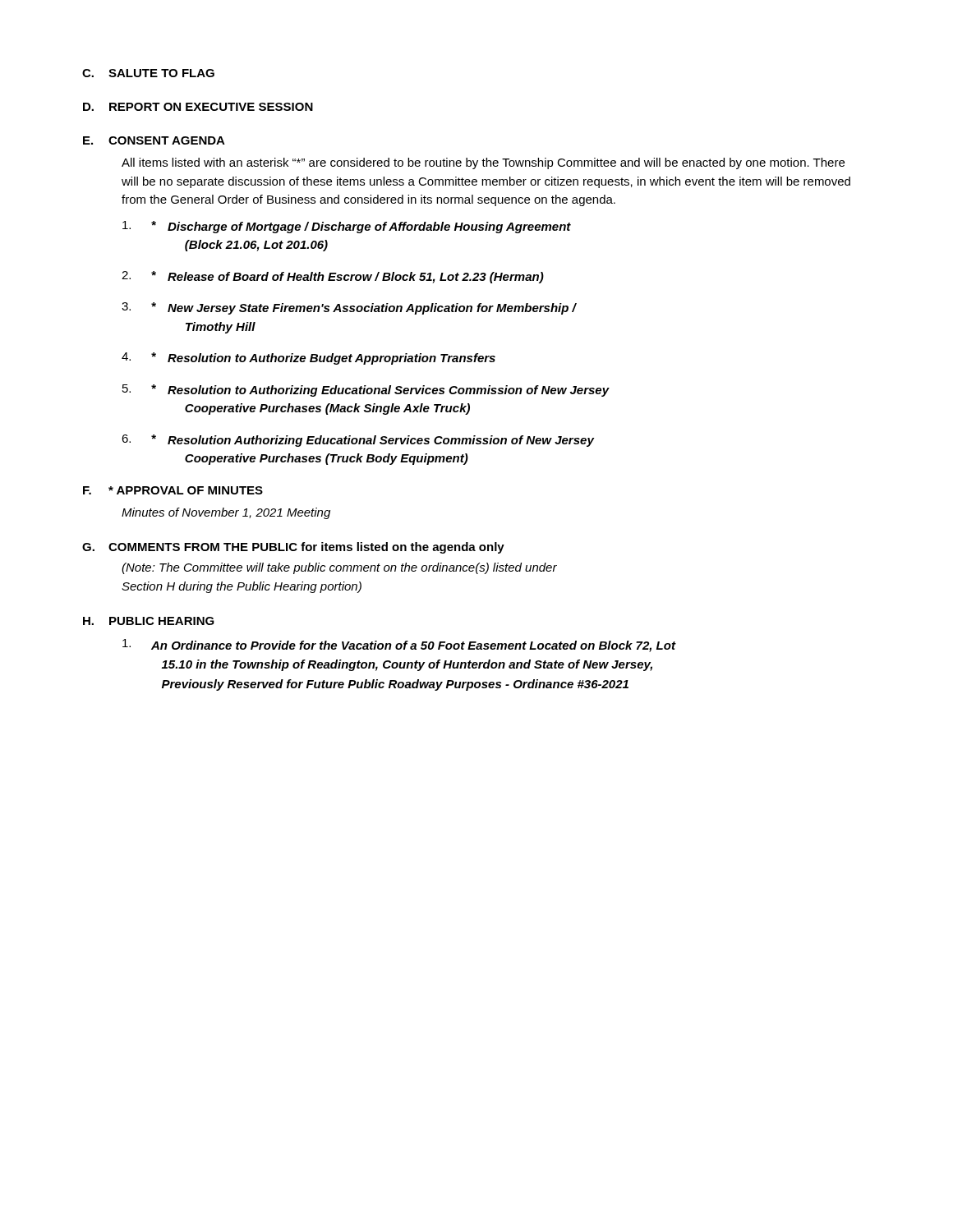The width and height of the screenshot is (953, 1232).
Task: Navigate to the block starting "* Discharge of Mortgage /"
Action: tap(346, 236)
